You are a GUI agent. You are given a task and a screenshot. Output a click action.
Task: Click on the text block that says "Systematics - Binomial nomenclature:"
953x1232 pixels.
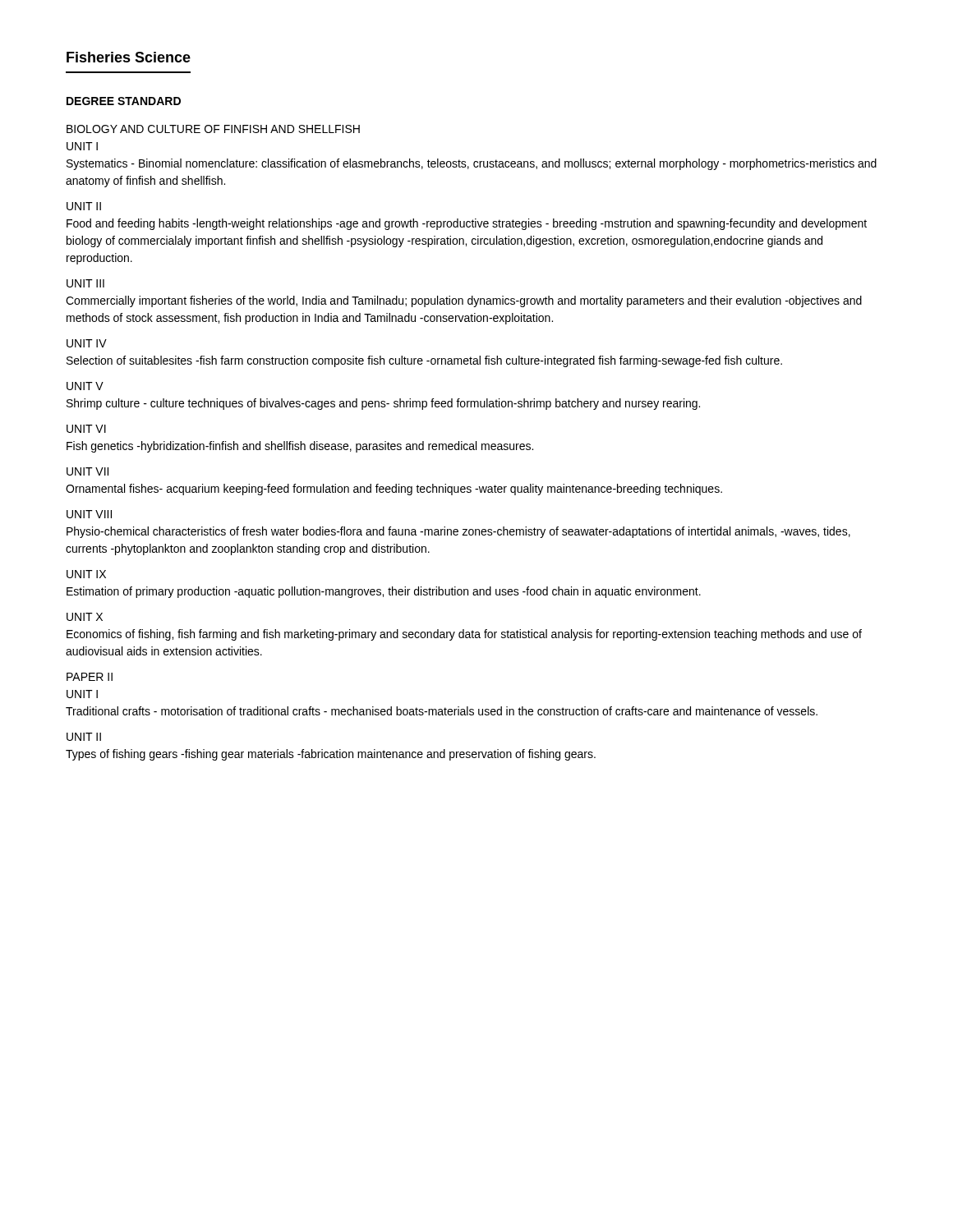coord(471,172)
